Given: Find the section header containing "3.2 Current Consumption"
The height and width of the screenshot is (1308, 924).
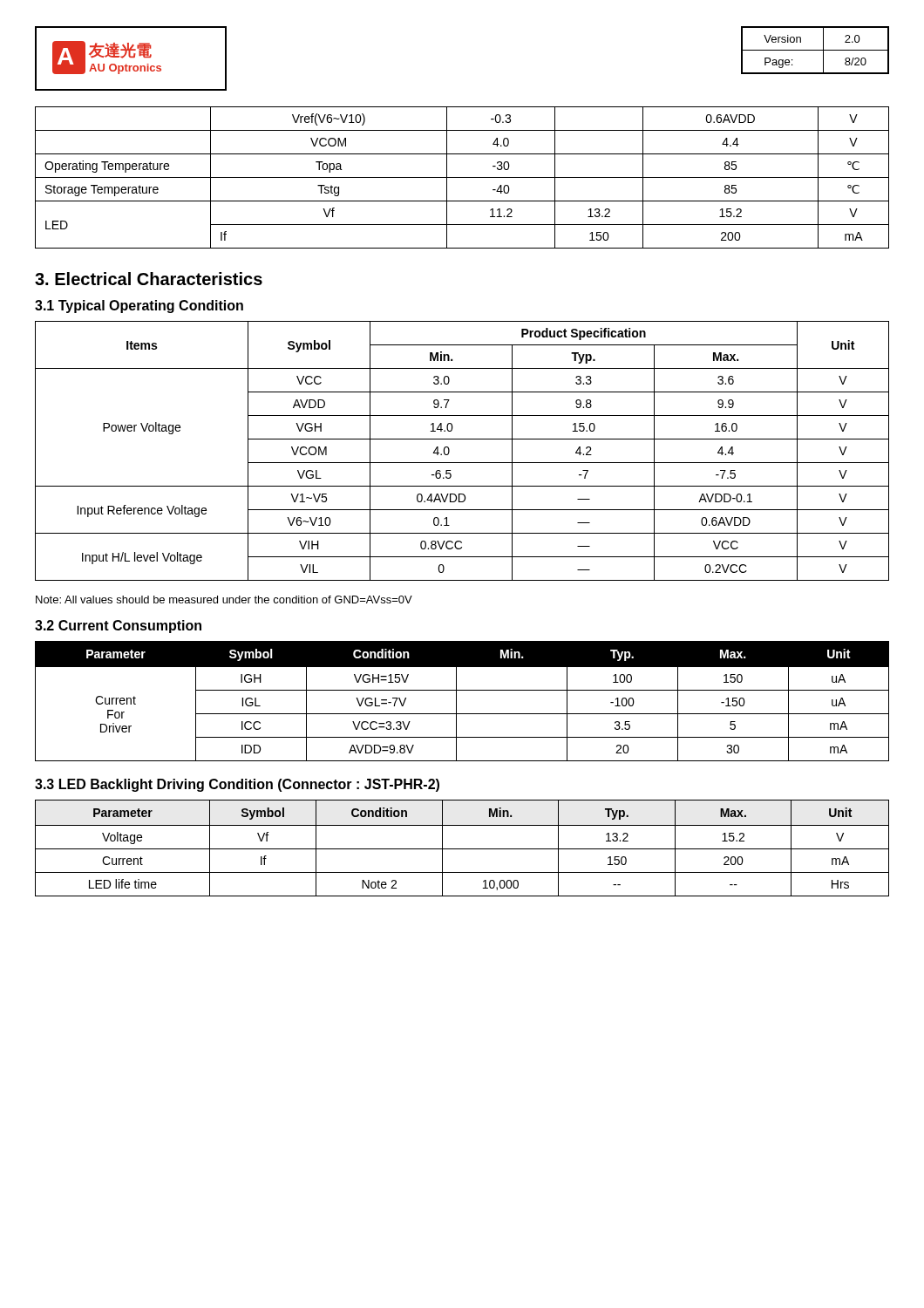Looking at the screenshot, I should pos(119,626).
